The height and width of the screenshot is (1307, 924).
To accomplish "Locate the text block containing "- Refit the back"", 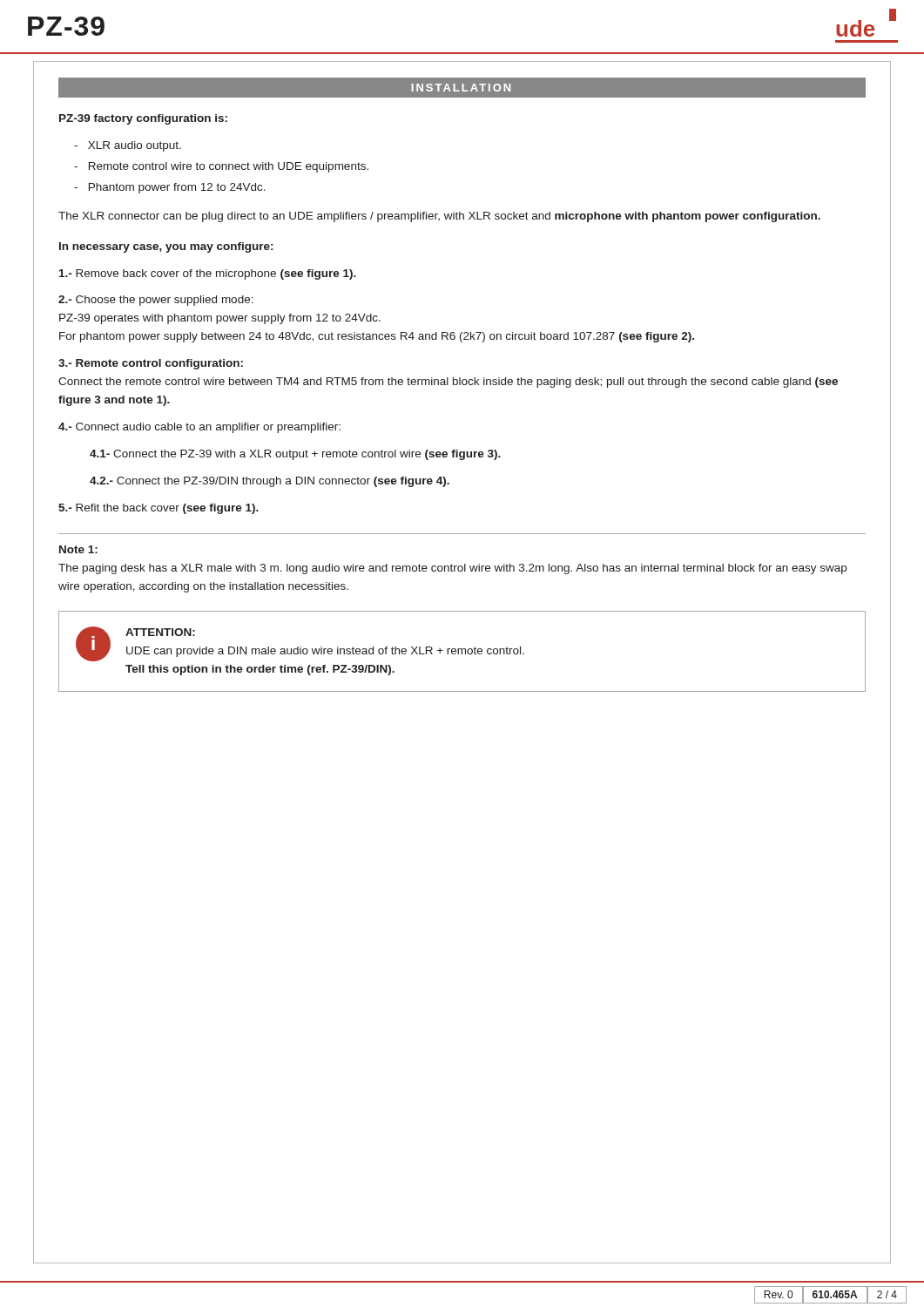I will tap(159, 507).
